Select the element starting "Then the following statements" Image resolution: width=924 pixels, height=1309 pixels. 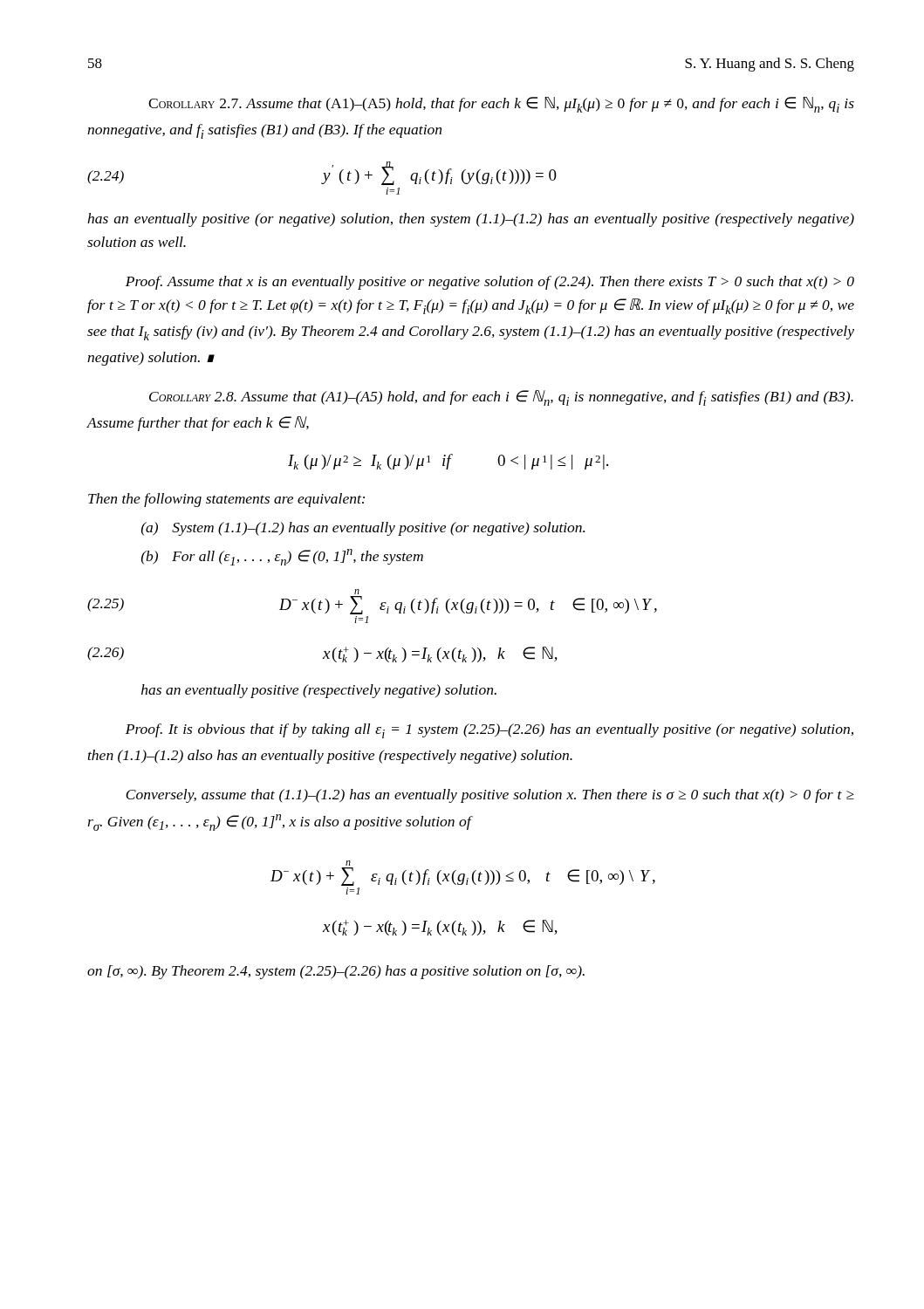[x=226, y=500]
